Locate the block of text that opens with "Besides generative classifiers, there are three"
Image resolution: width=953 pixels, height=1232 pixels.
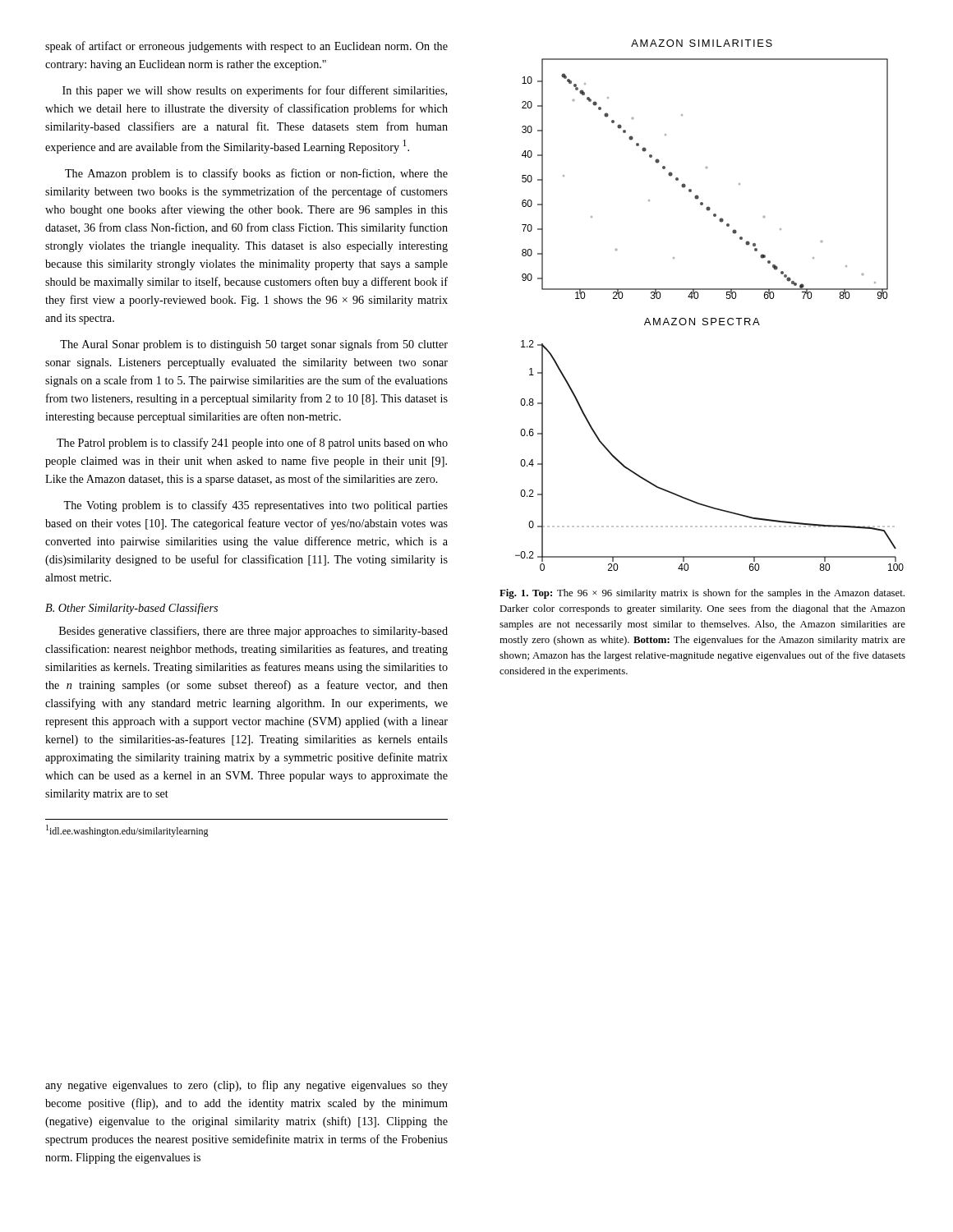click(x=246, y=712)
